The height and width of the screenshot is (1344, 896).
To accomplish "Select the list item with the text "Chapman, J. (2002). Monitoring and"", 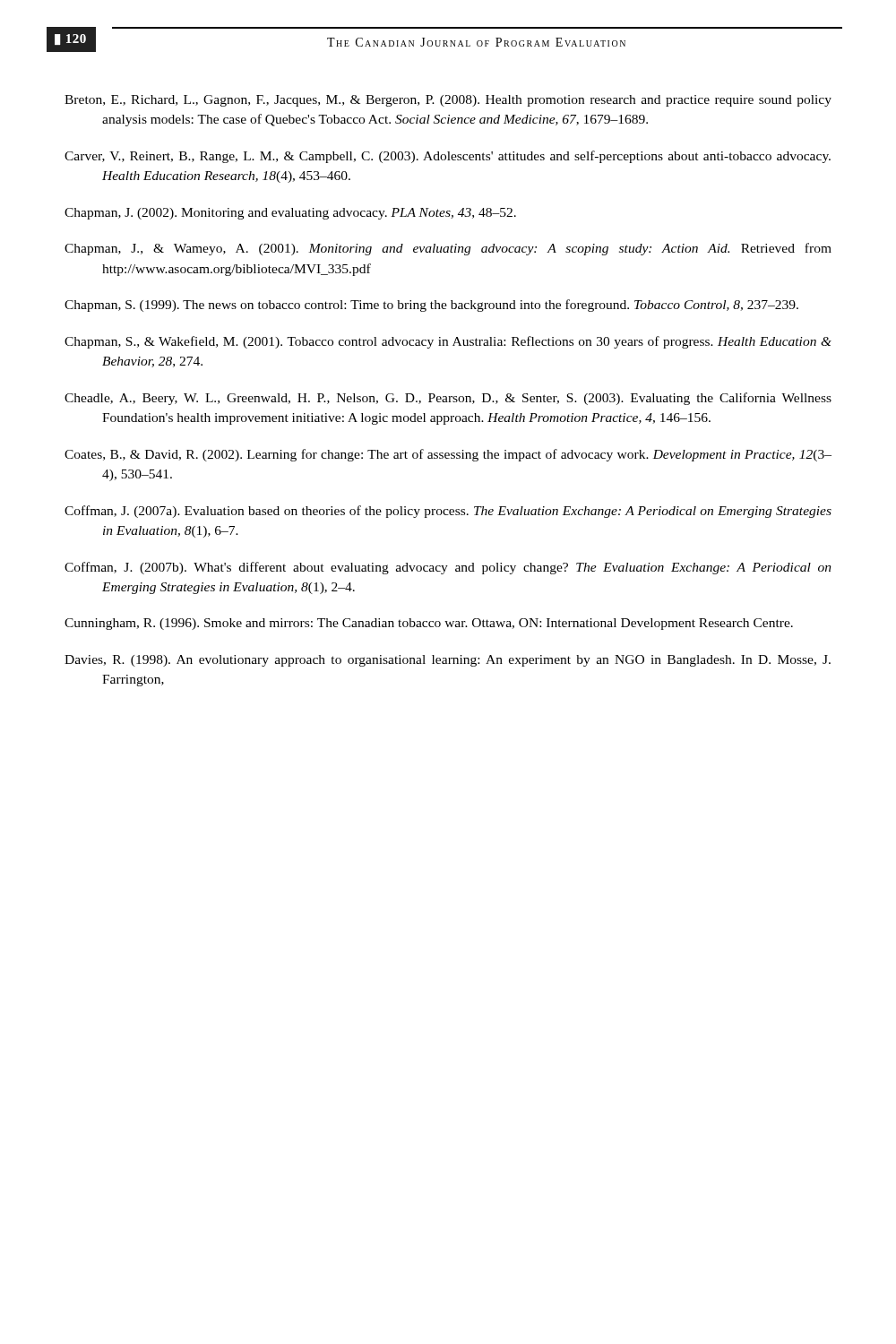I will click(448, 212).
